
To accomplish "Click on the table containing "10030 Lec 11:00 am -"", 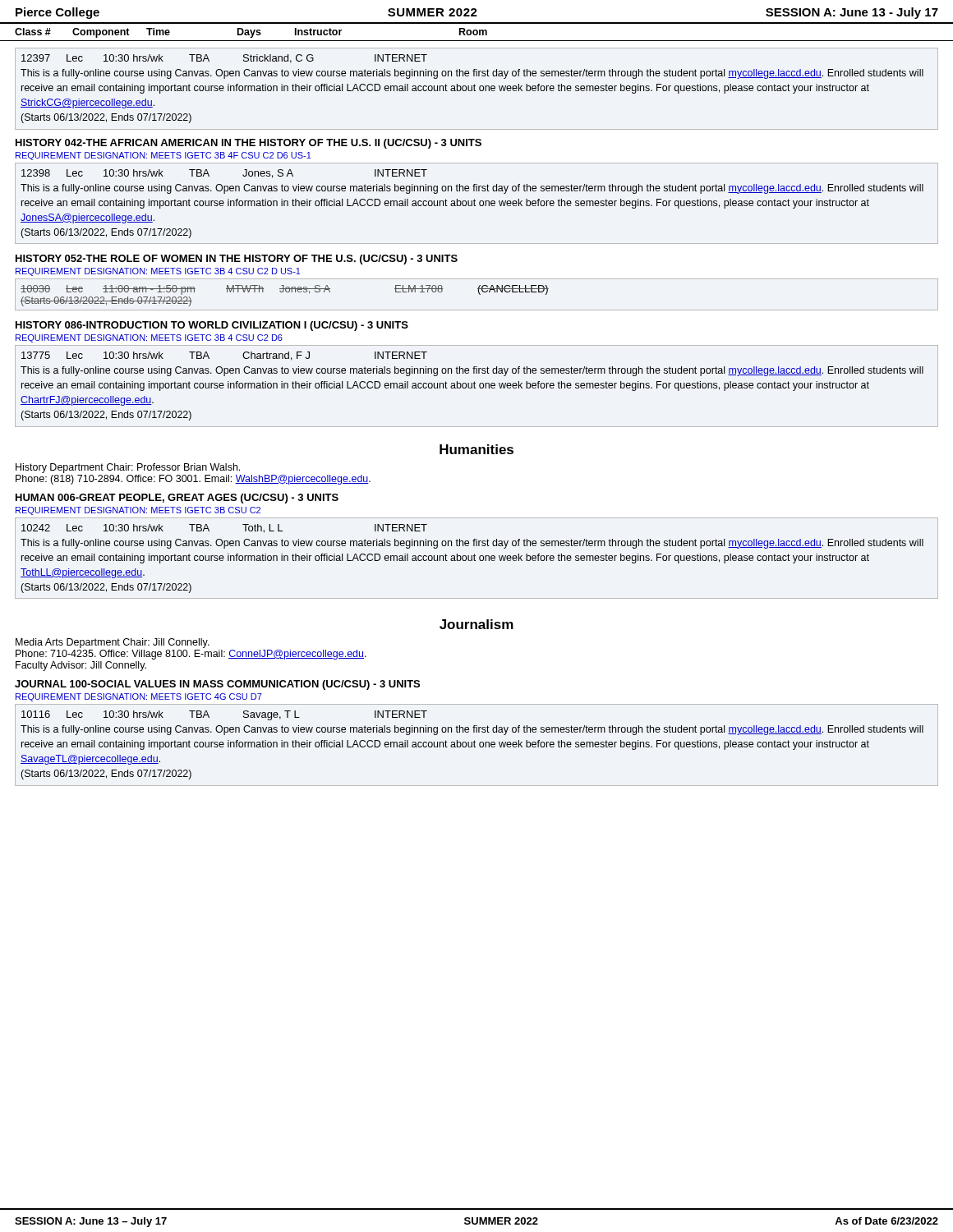I will 476,294.
